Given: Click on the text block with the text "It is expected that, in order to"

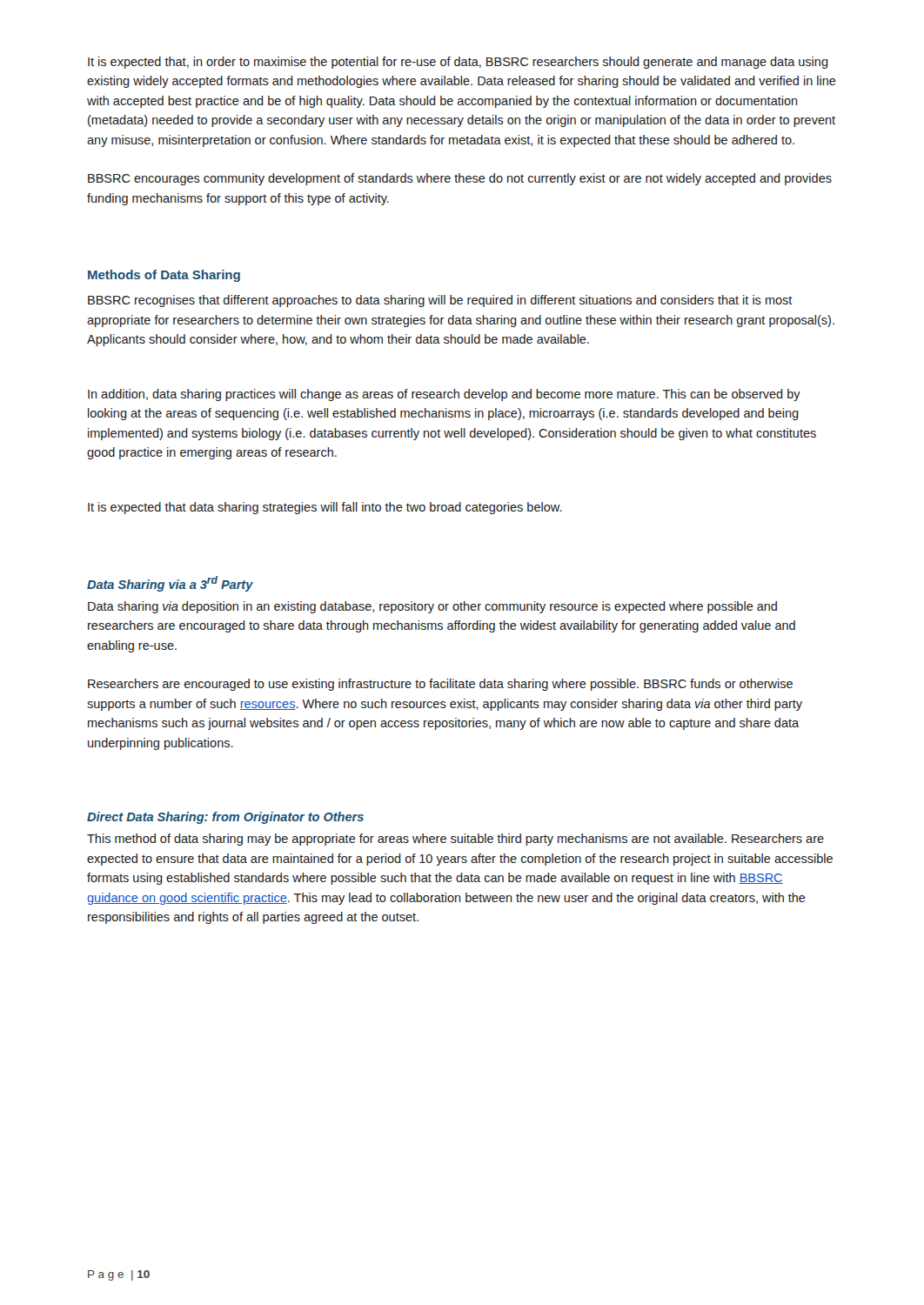Looking at the screenshot, I should coord(462,101).
